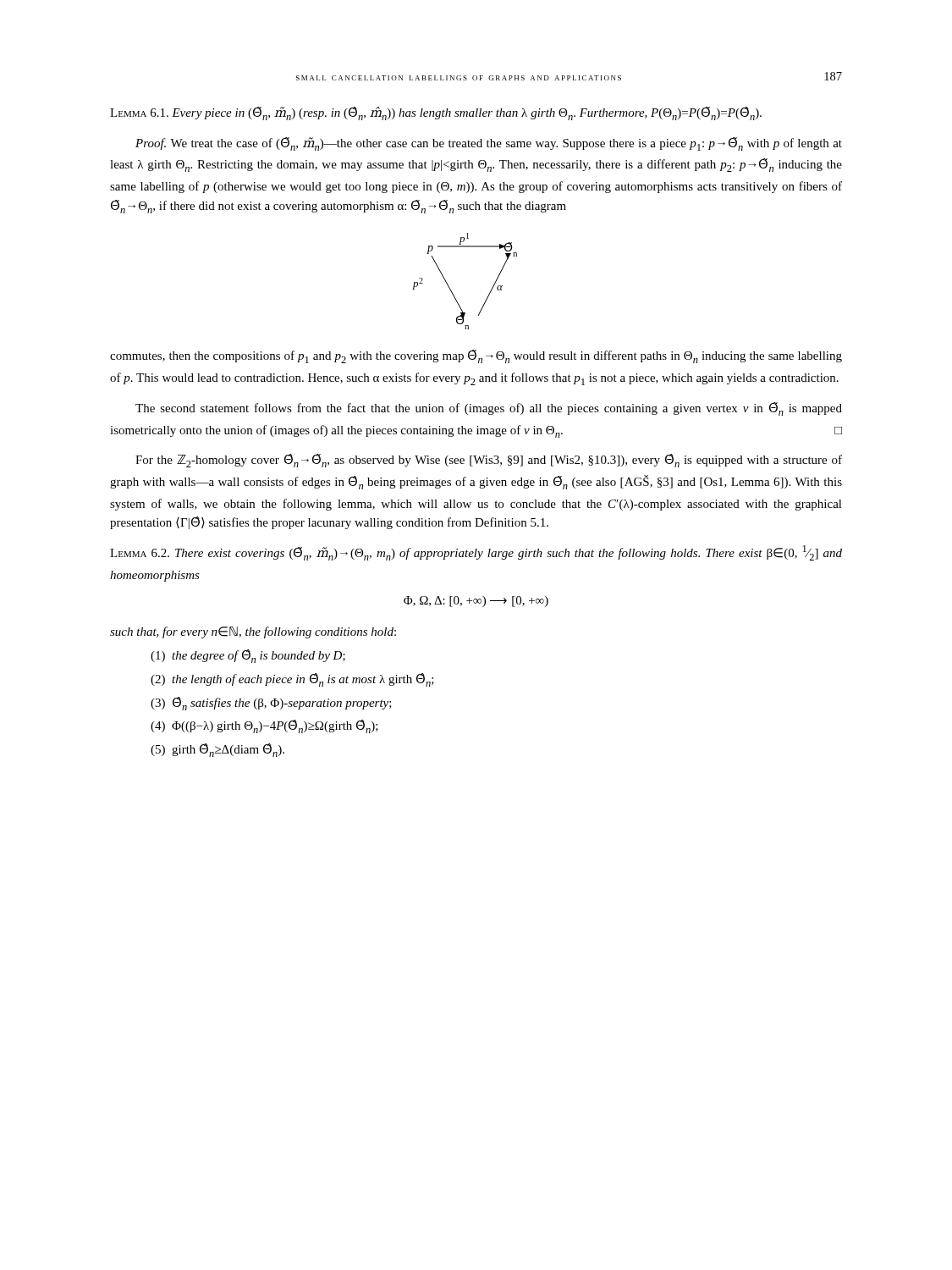Locate the text block starting "(3) Θ̂n satisfies the (β,"

[x=271, y=704]
